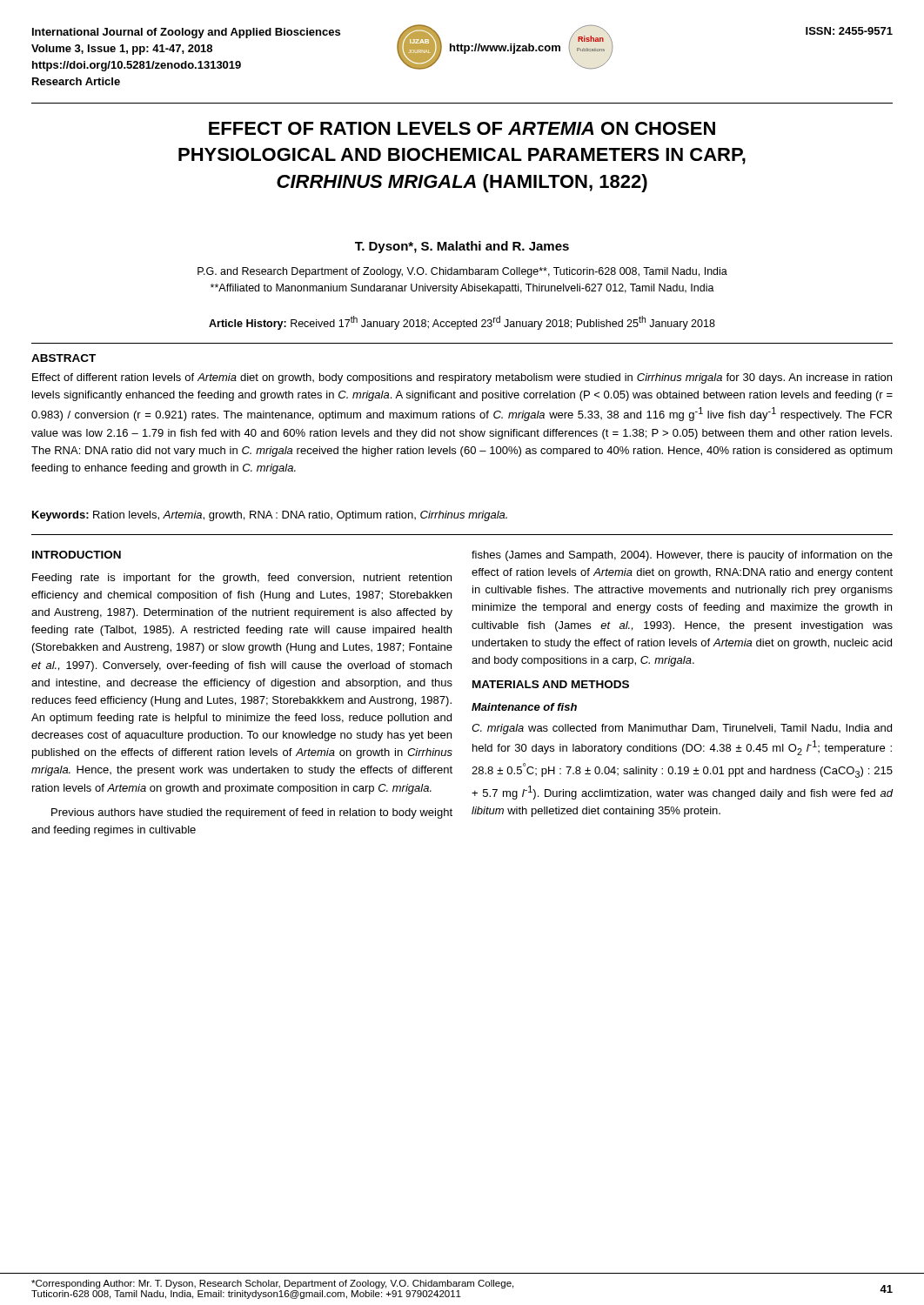Point to the block starting "Article History: Received 17th January 2018; Accepted"
This screenshot has width=924, height=1305.
(x=462, y=322)
